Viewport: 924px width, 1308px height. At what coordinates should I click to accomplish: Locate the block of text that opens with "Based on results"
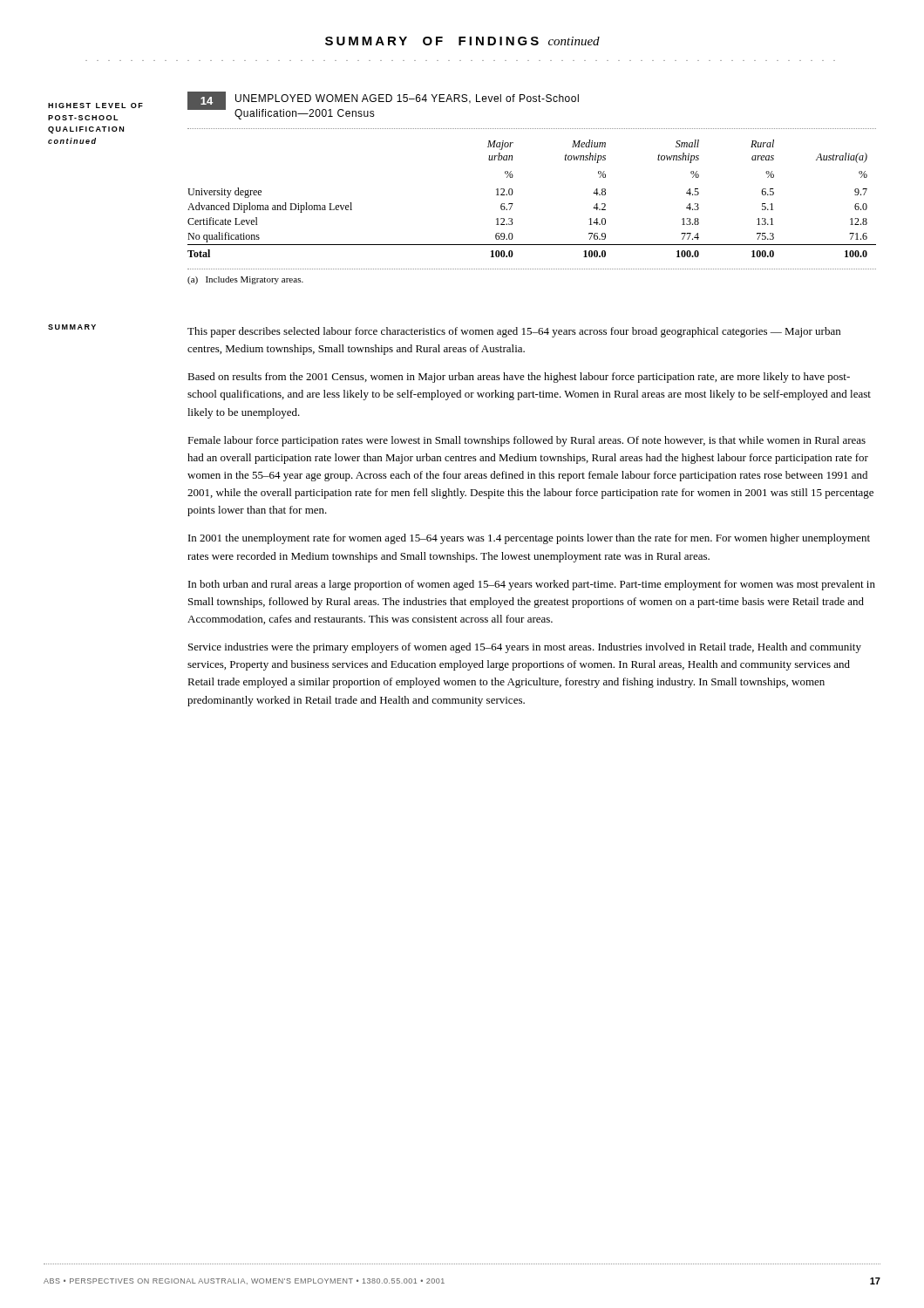coord(529,394)
